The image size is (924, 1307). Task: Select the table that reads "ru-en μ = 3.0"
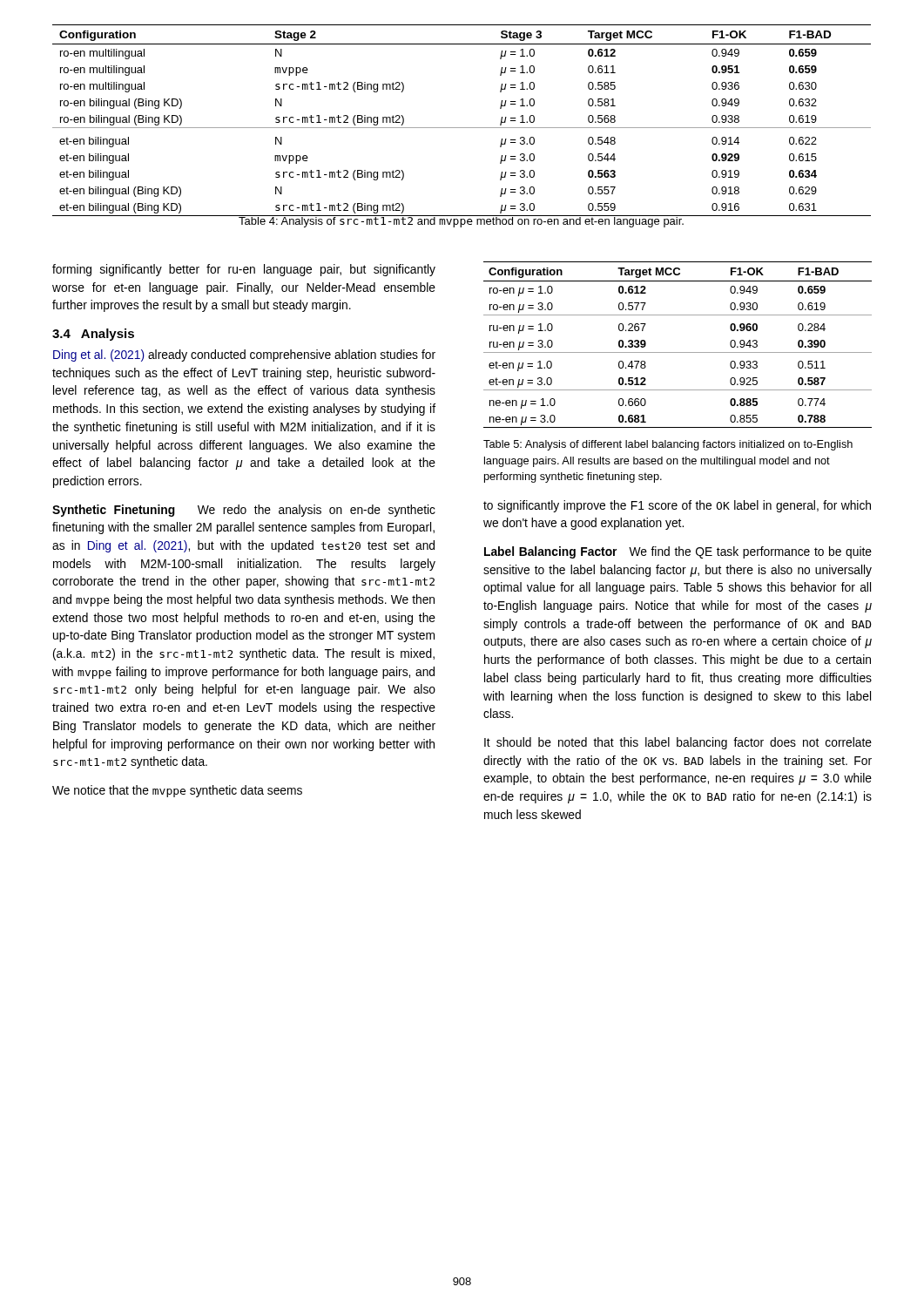[678, 345]
